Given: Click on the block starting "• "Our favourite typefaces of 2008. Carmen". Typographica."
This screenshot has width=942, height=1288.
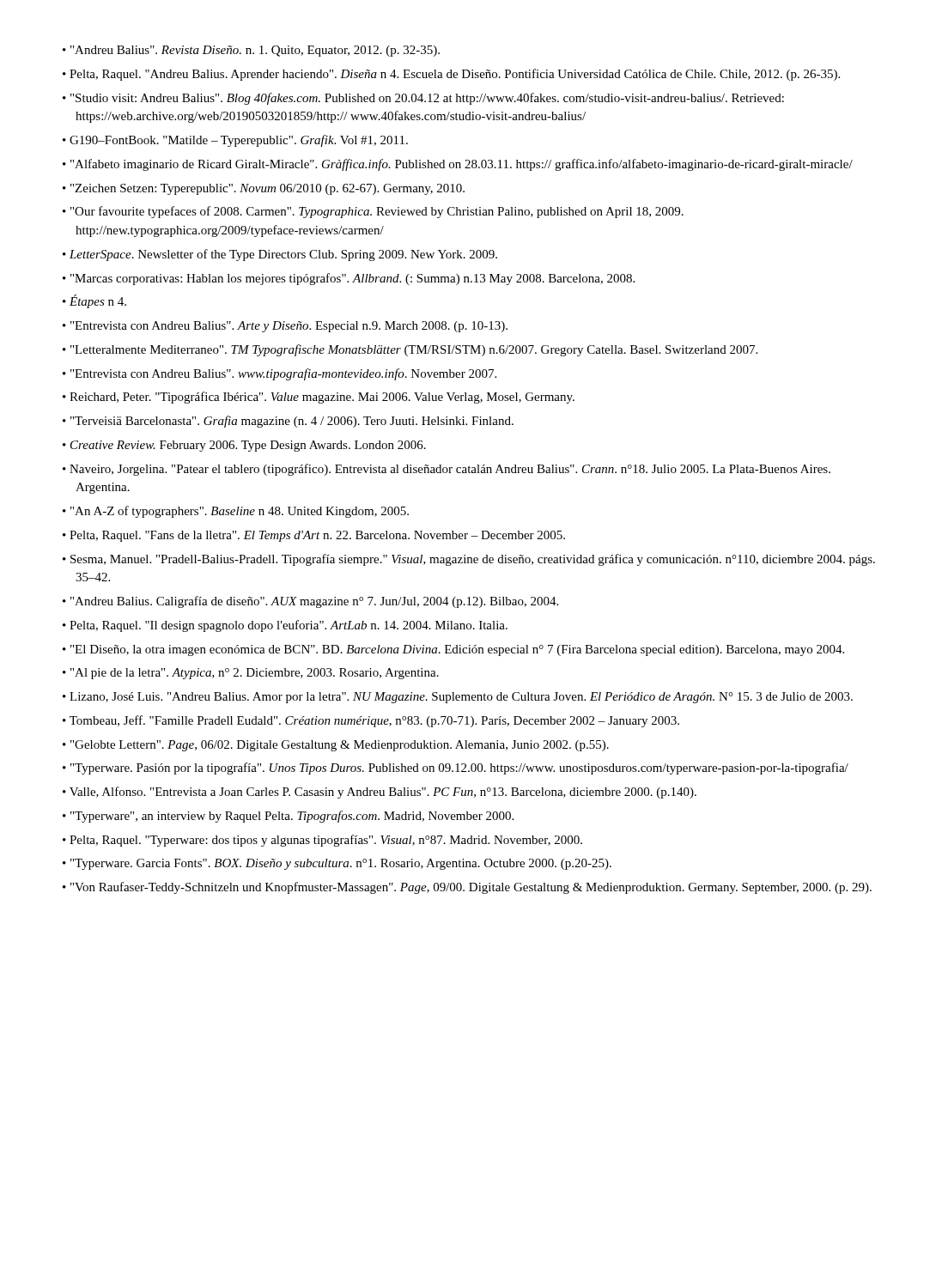Looking at the screenshot, I should coord(373,221).
